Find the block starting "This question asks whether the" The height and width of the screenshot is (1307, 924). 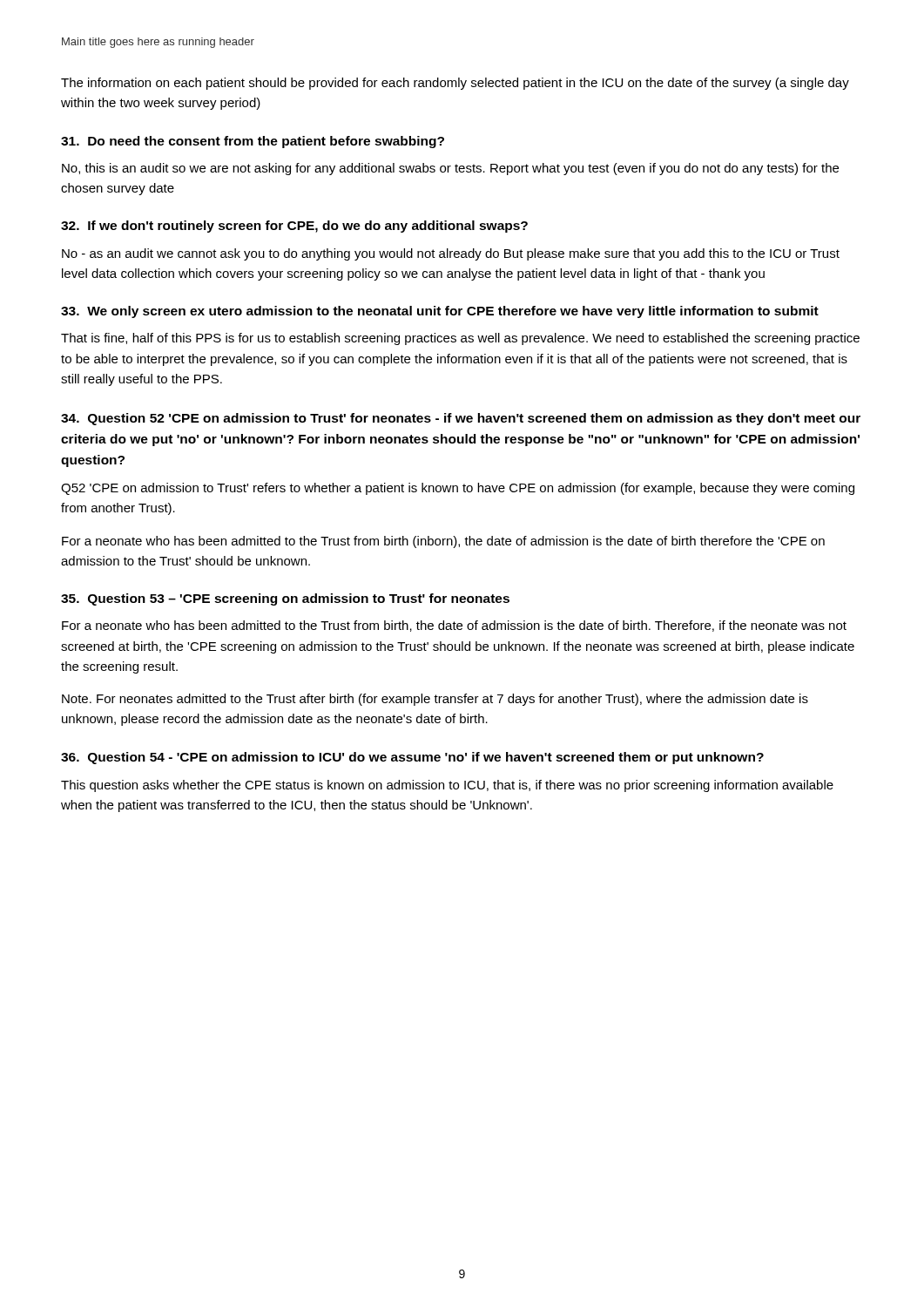pos(447,794)
